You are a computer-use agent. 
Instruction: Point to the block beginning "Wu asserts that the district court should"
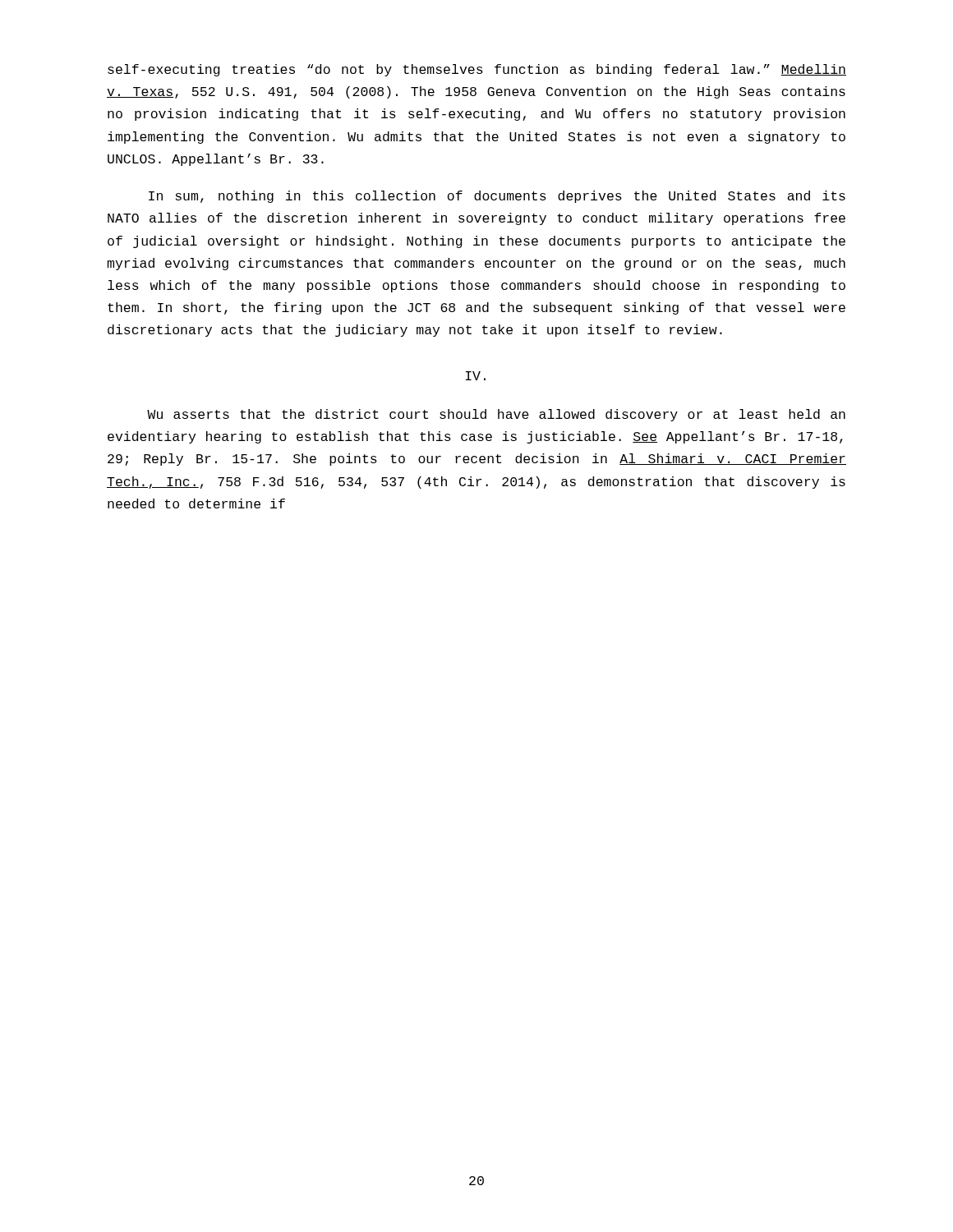[476, 460]
